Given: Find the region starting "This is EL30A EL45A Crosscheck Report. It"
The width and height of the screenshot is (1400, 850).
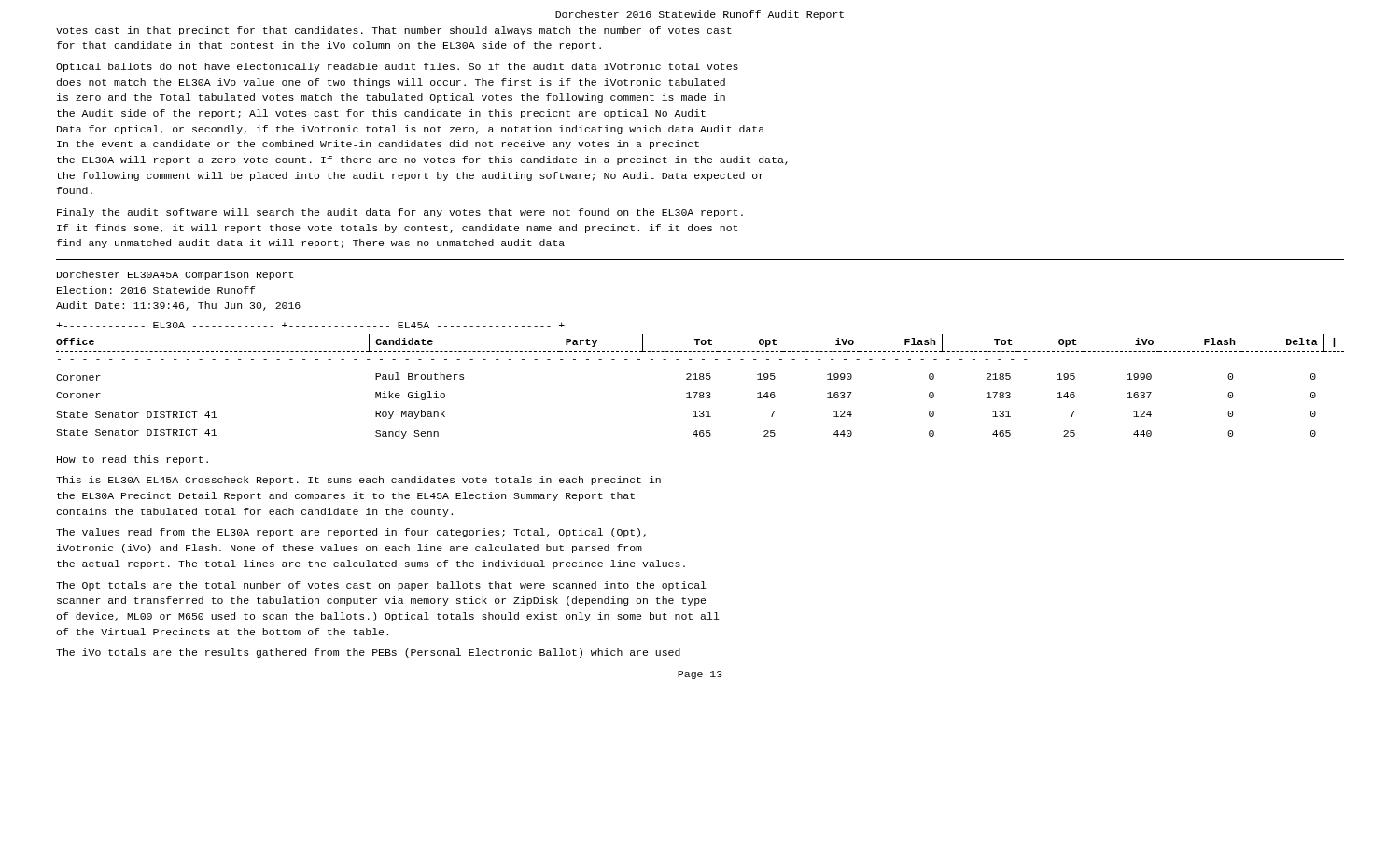Looking at the screenshot, I should (x=359, y=496).
